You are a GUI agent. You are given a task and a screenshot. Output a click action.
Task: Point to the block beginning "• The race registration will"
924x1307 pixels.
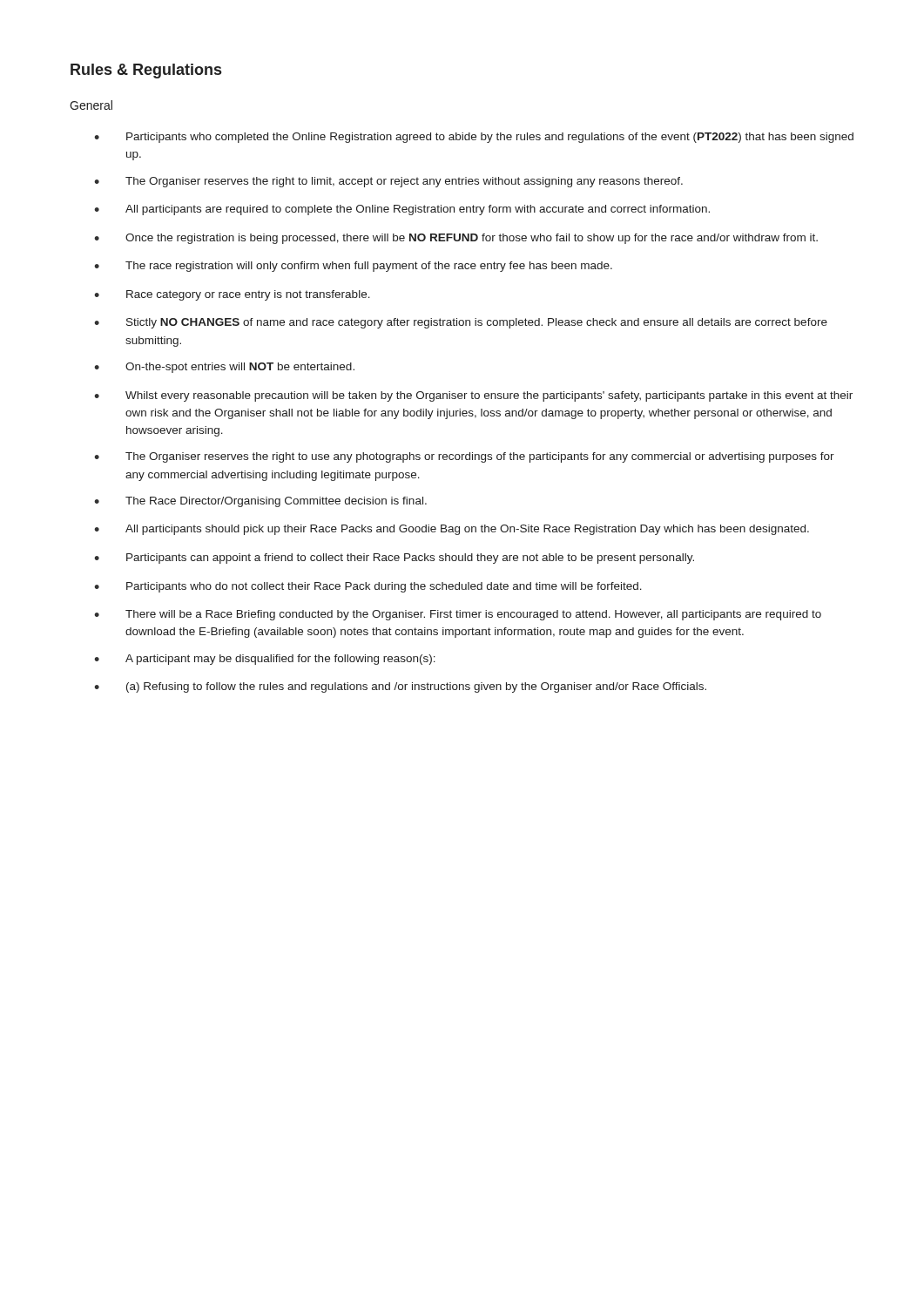pos(474,267)
